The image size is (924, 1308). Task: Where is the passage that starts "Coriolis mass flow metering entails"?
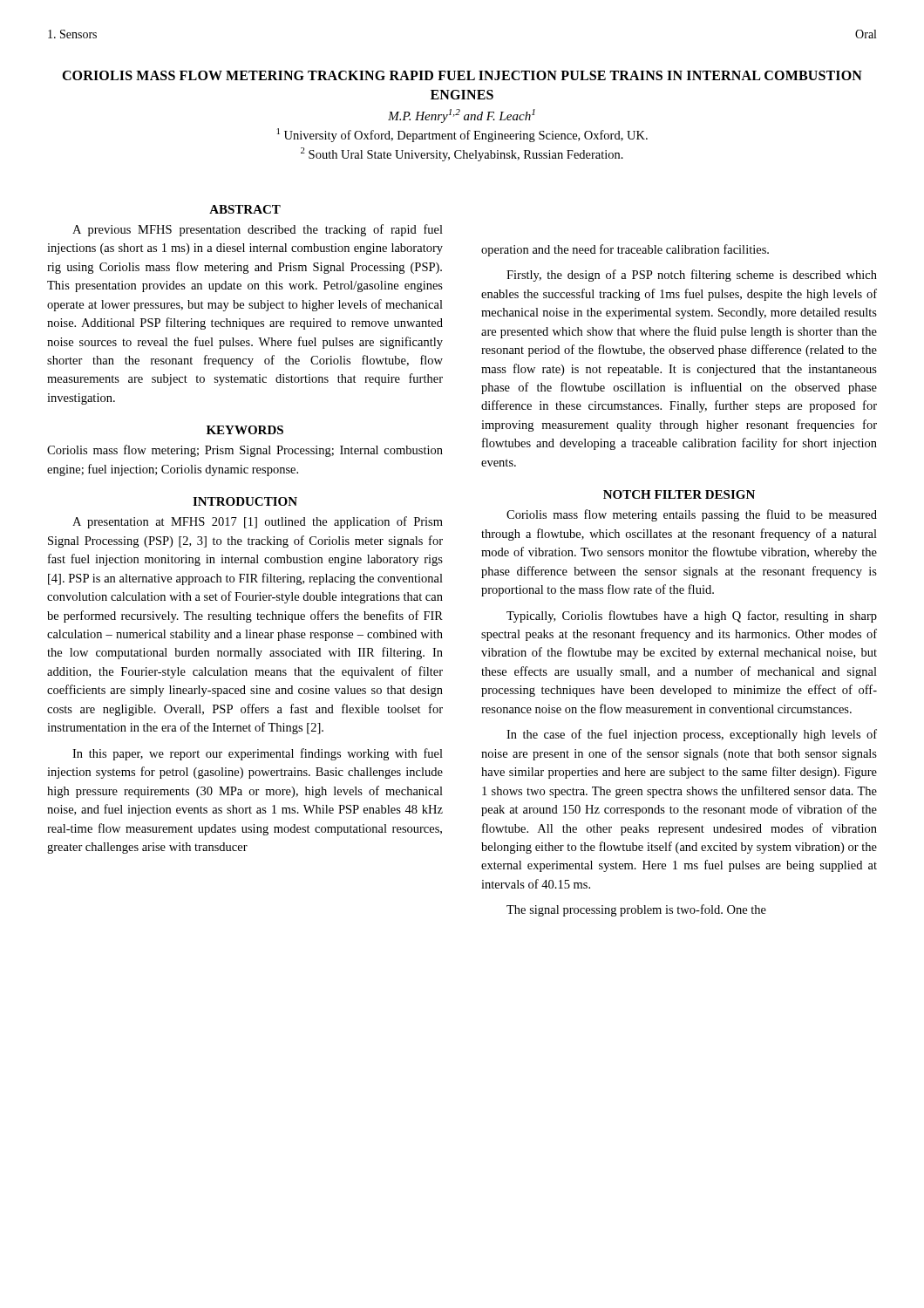click(x=679, y=713)
